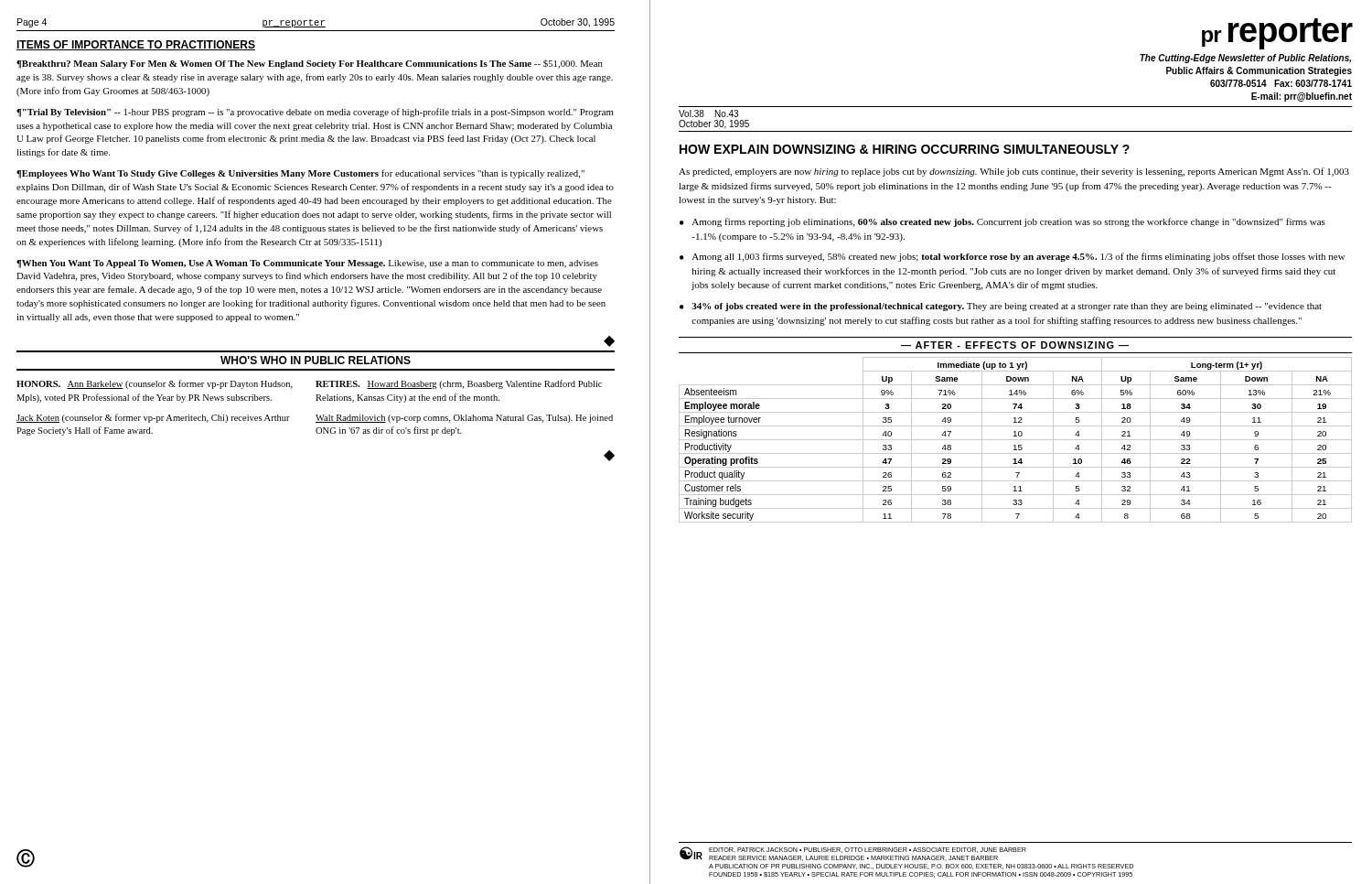The height and width of the screenshot is (884, 1372).
Task: Select the text starting "• Among firms reporting job eliminations, 60% also"
Action: (1015, 229)
